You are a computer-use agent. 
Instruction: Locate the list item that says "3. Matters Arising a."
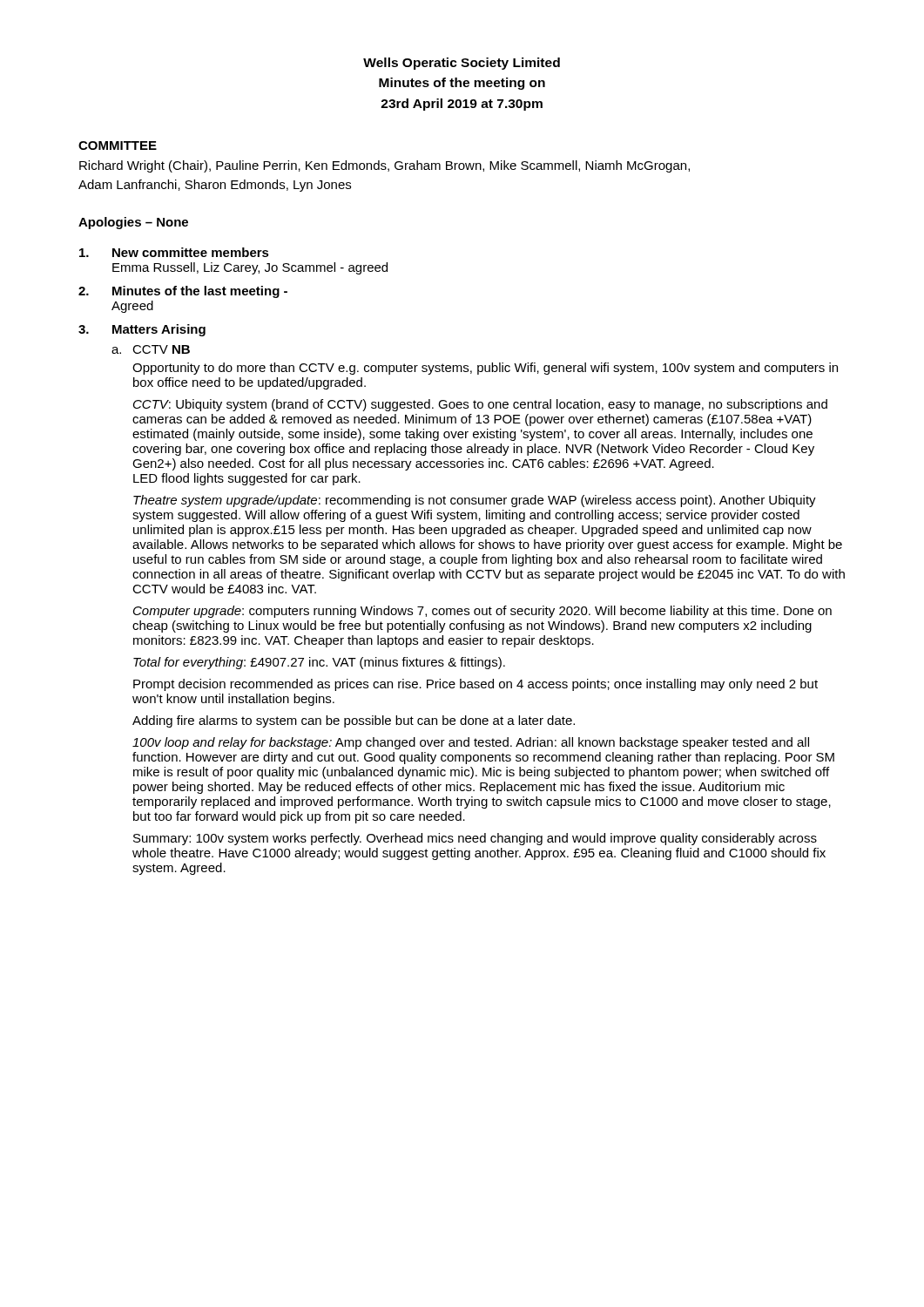click(x=462, y=601)
